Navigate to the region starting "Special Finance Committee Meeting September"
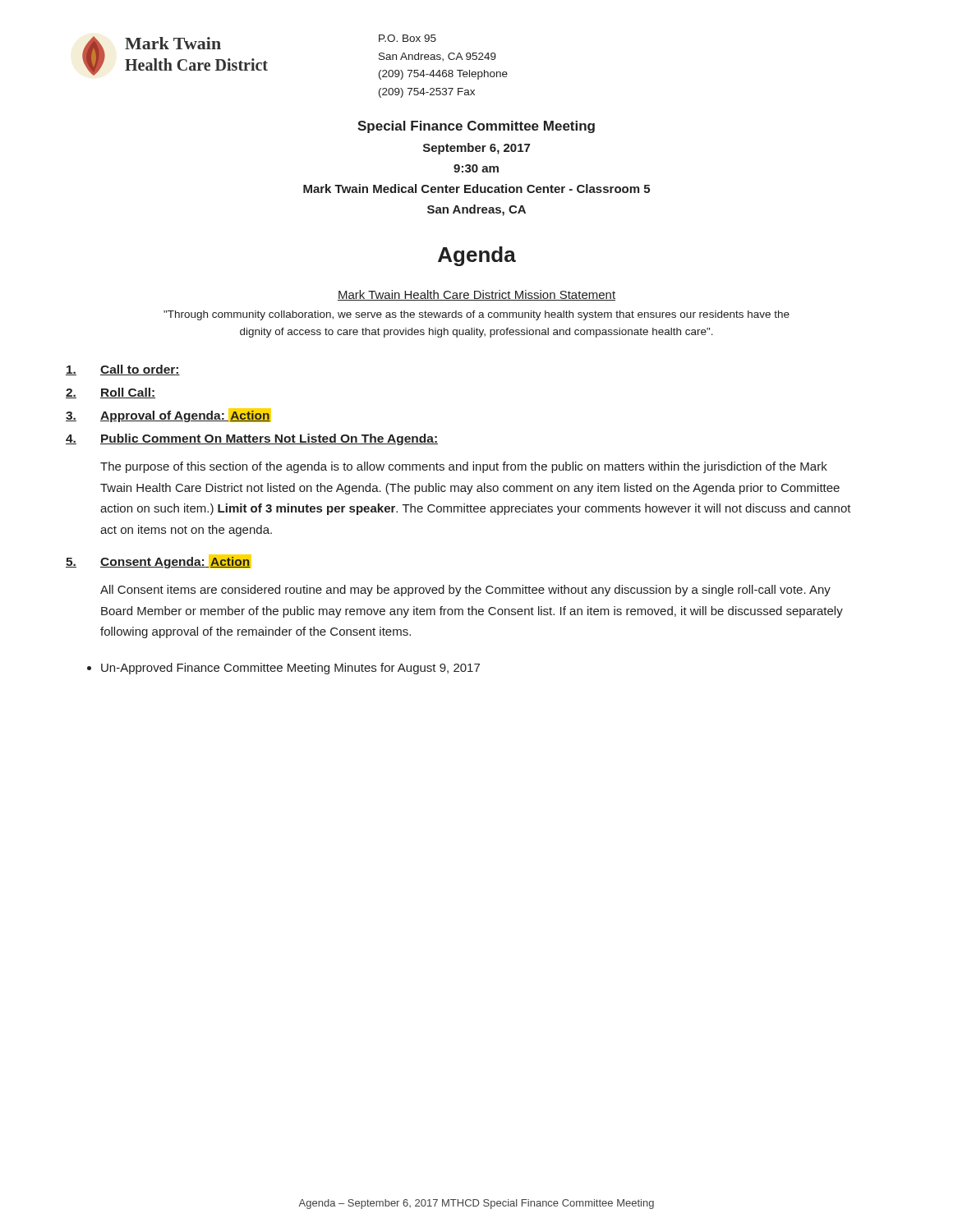Image resolution: width=953 pixels, height=1232 pixels. [x=476, y=167]
